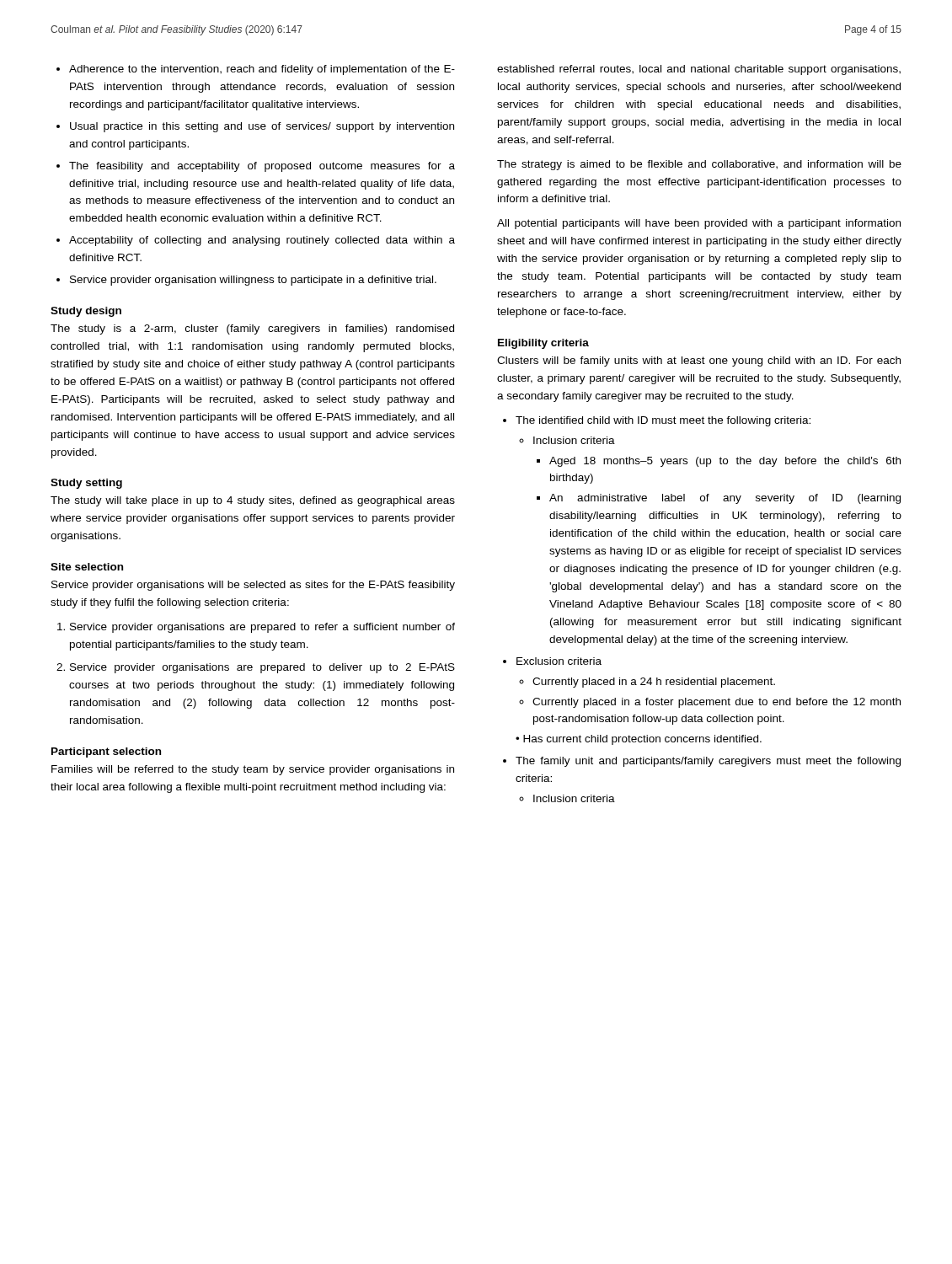The image size is (952, 1264).
Task: Locate the passage starting "Aged 18 months–5 years (up to the day"
Action: click(x=725, y=469)
